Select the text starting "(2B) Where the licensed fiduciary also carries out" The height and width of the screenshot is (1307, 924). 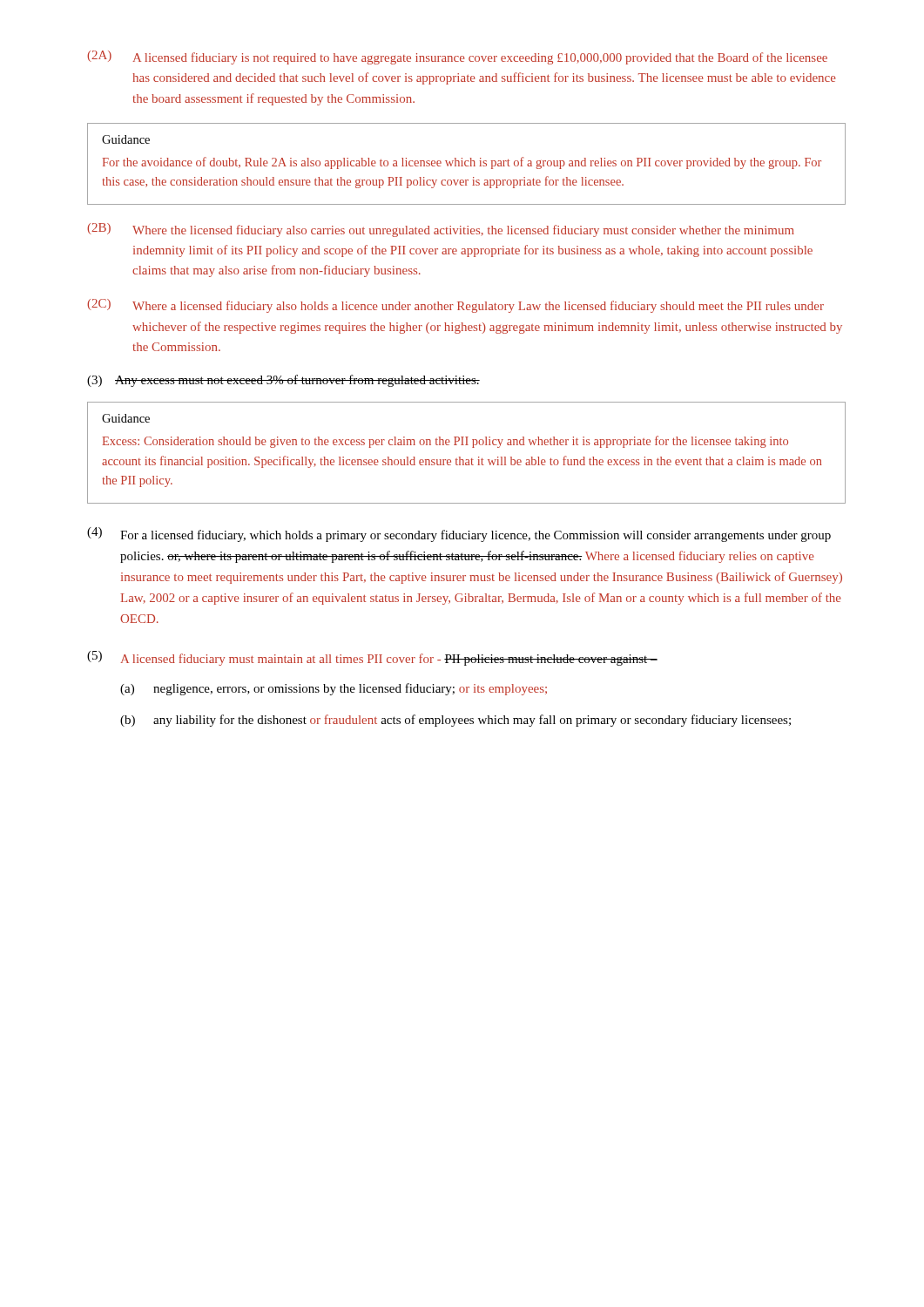pyautogui.click(x=466, y=251)
